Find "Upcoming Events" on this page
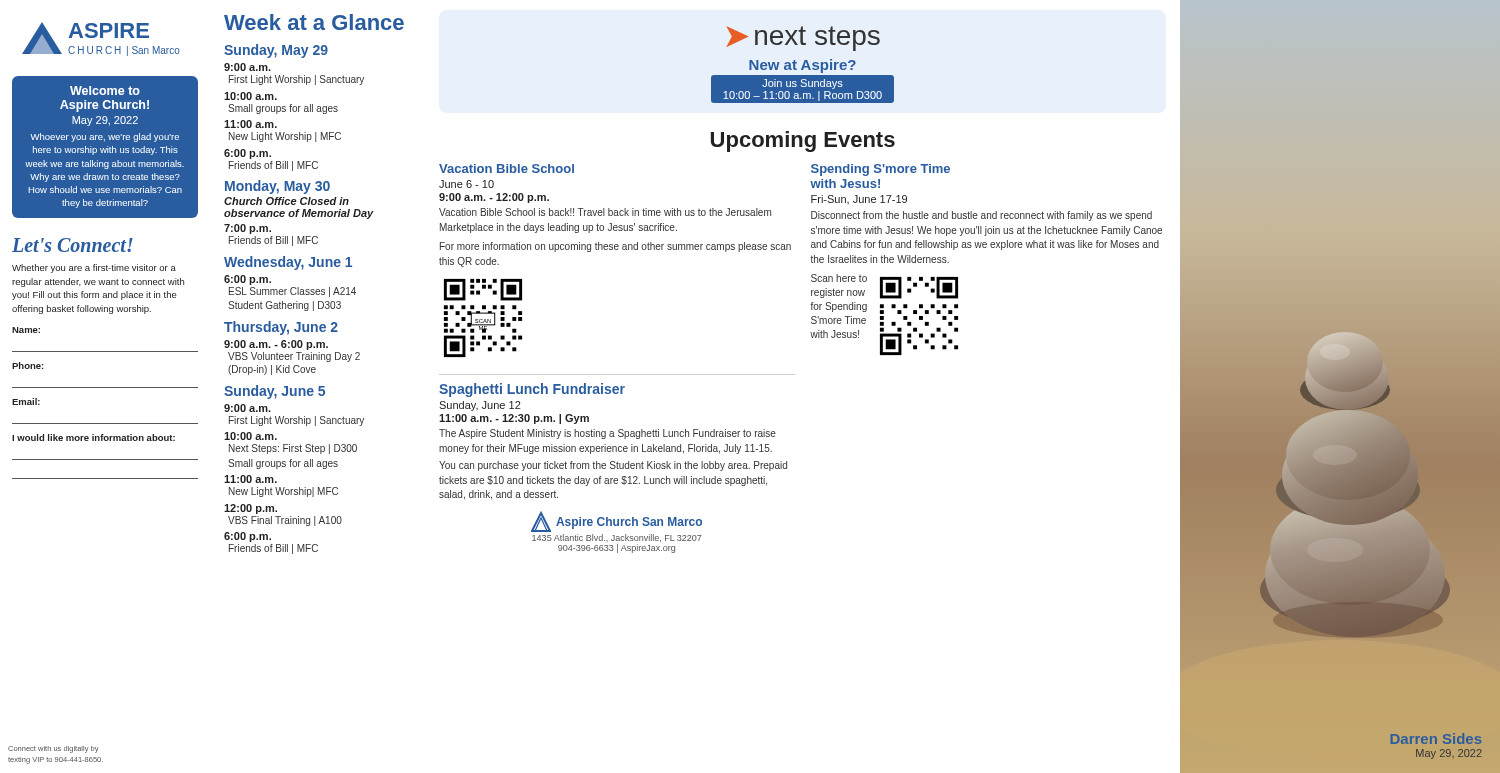Image resolution: width=1500 pixels, height=773 pixels. (802, 139)
